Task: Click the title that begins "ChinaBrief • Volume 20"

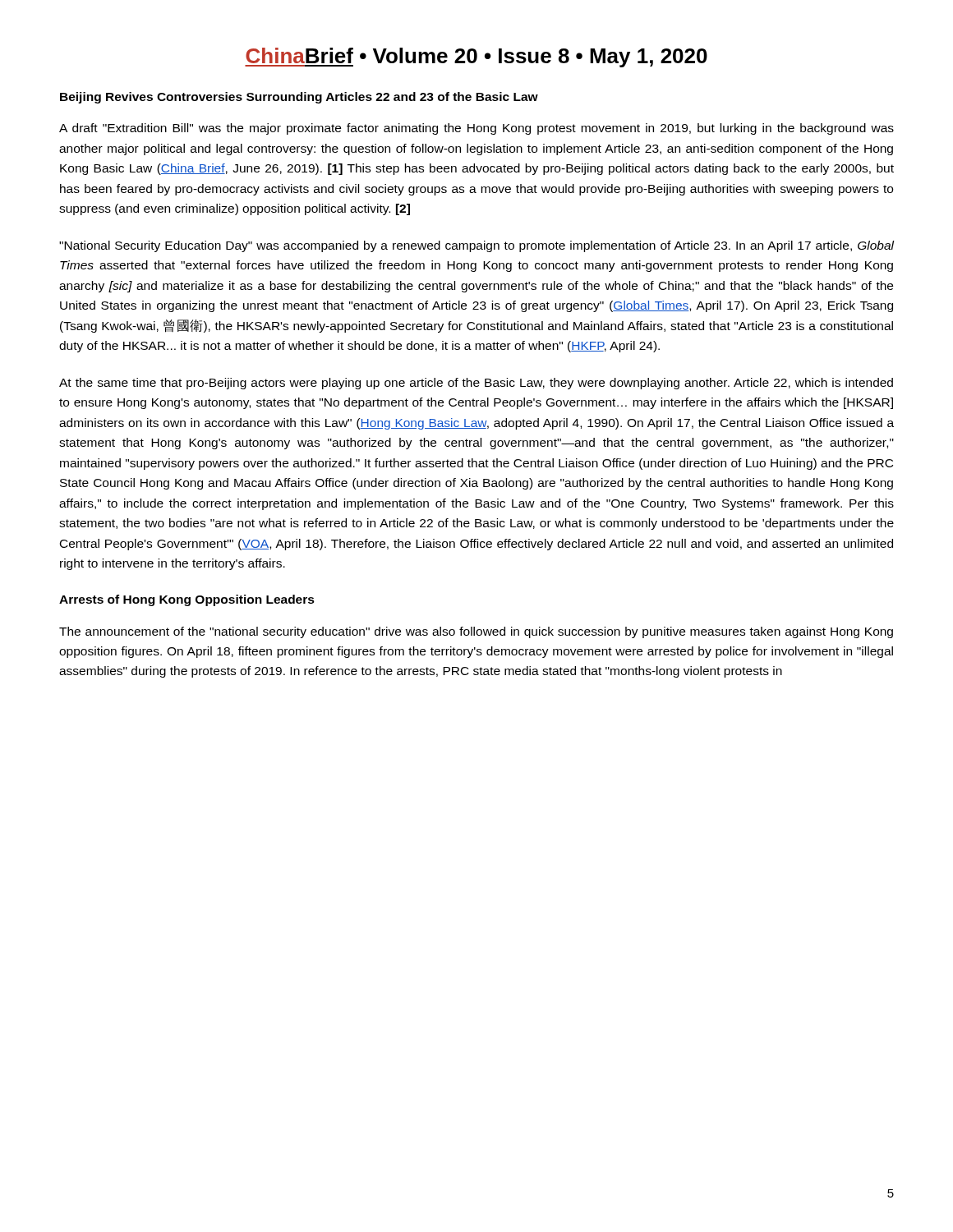Action: (476, 56)
